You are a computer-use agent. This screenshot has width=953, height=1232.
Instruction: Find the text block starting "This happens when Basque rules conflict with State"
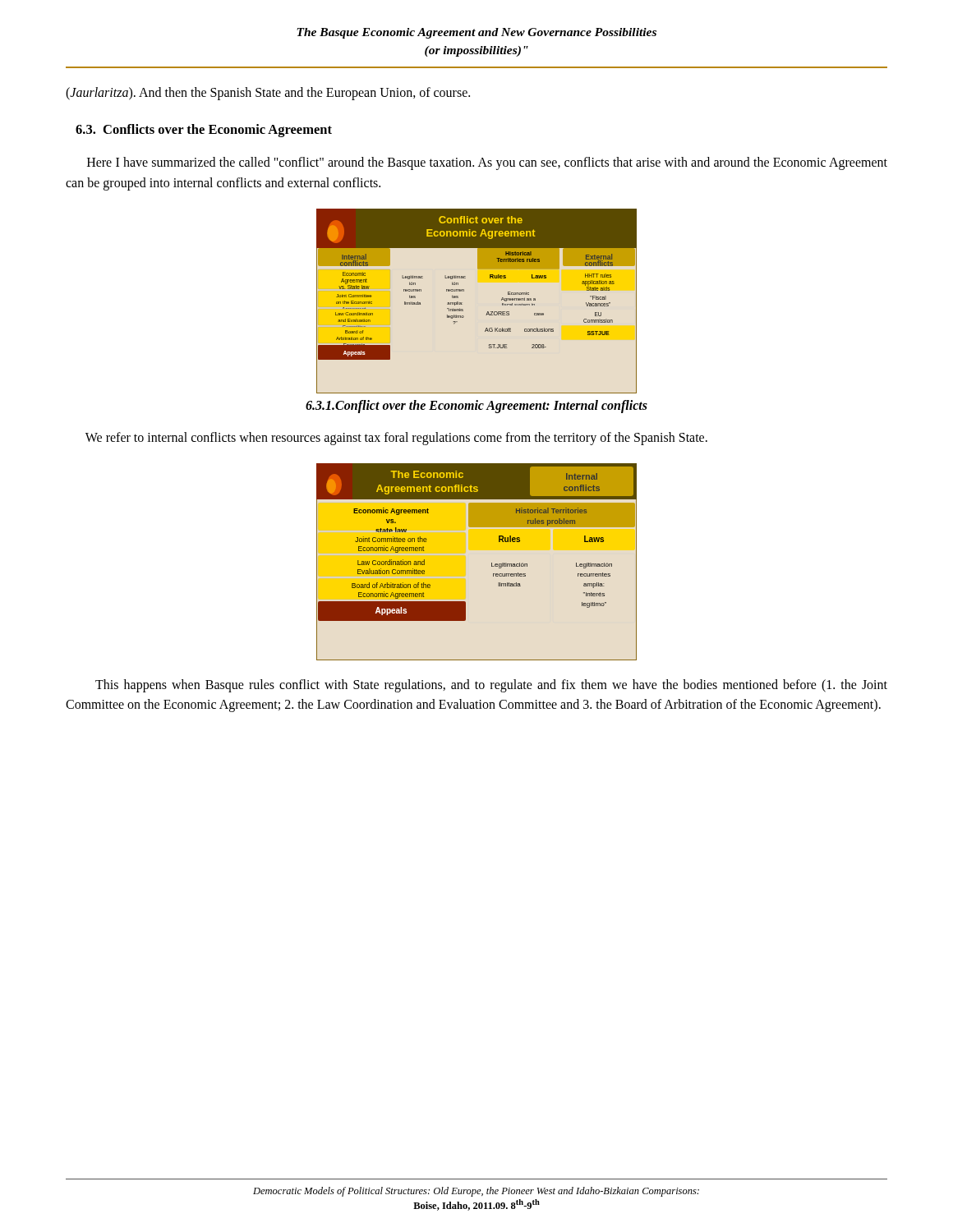point(476,695)
